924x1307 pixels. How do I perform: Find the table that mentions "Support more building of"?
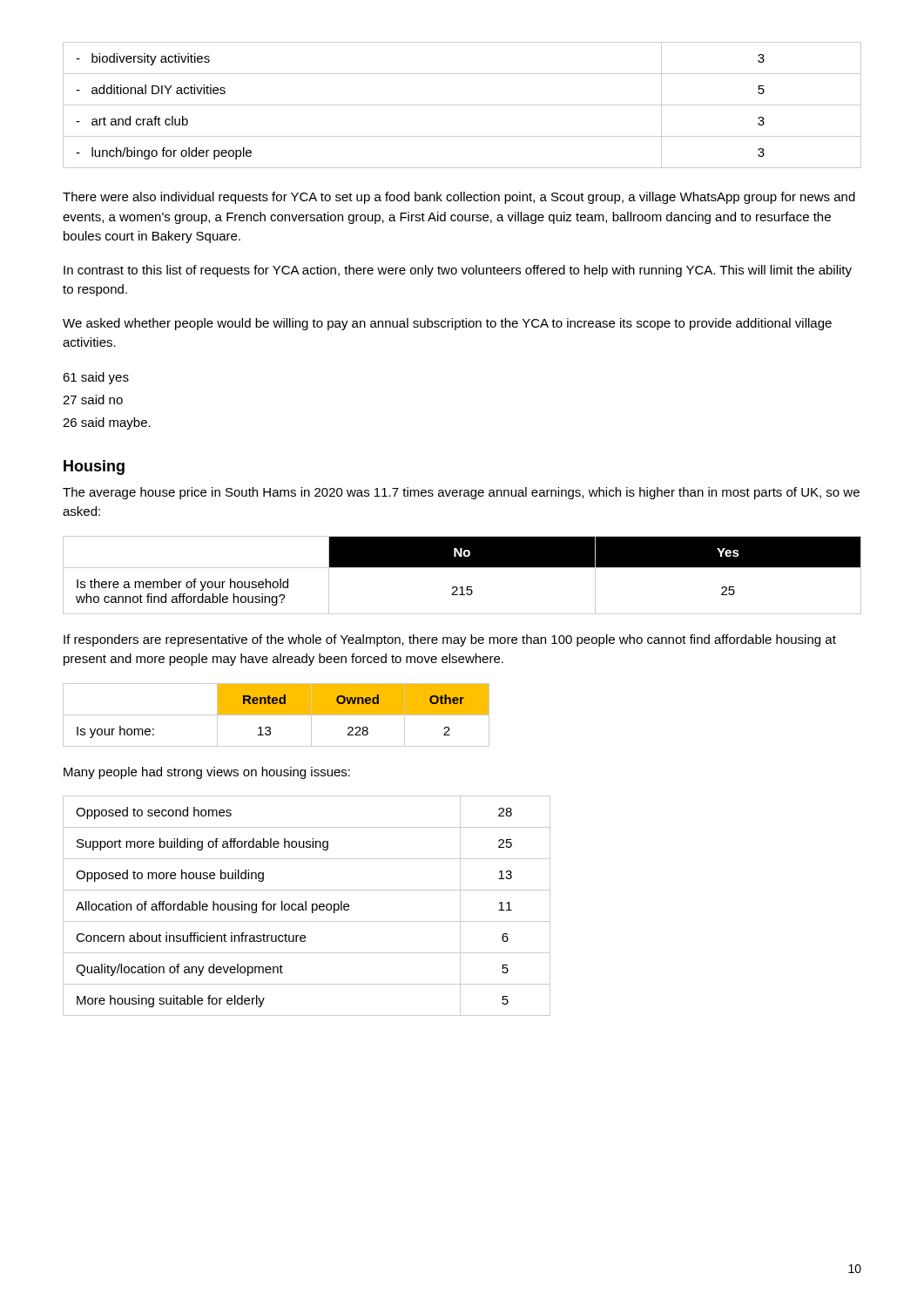(462, 906)
